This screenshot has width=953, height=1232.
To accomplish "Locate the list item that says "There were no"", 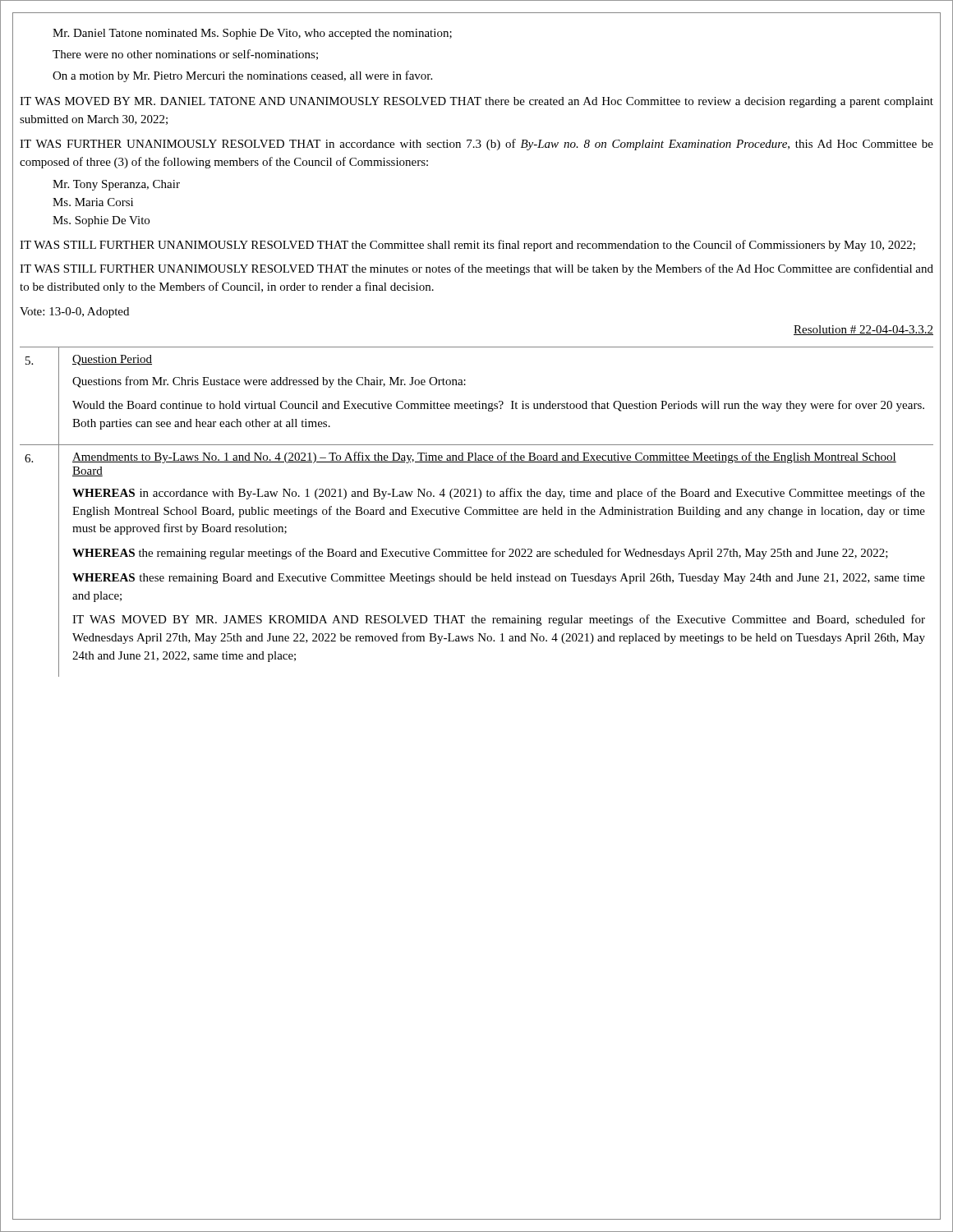I will click(x=186, y=54).
